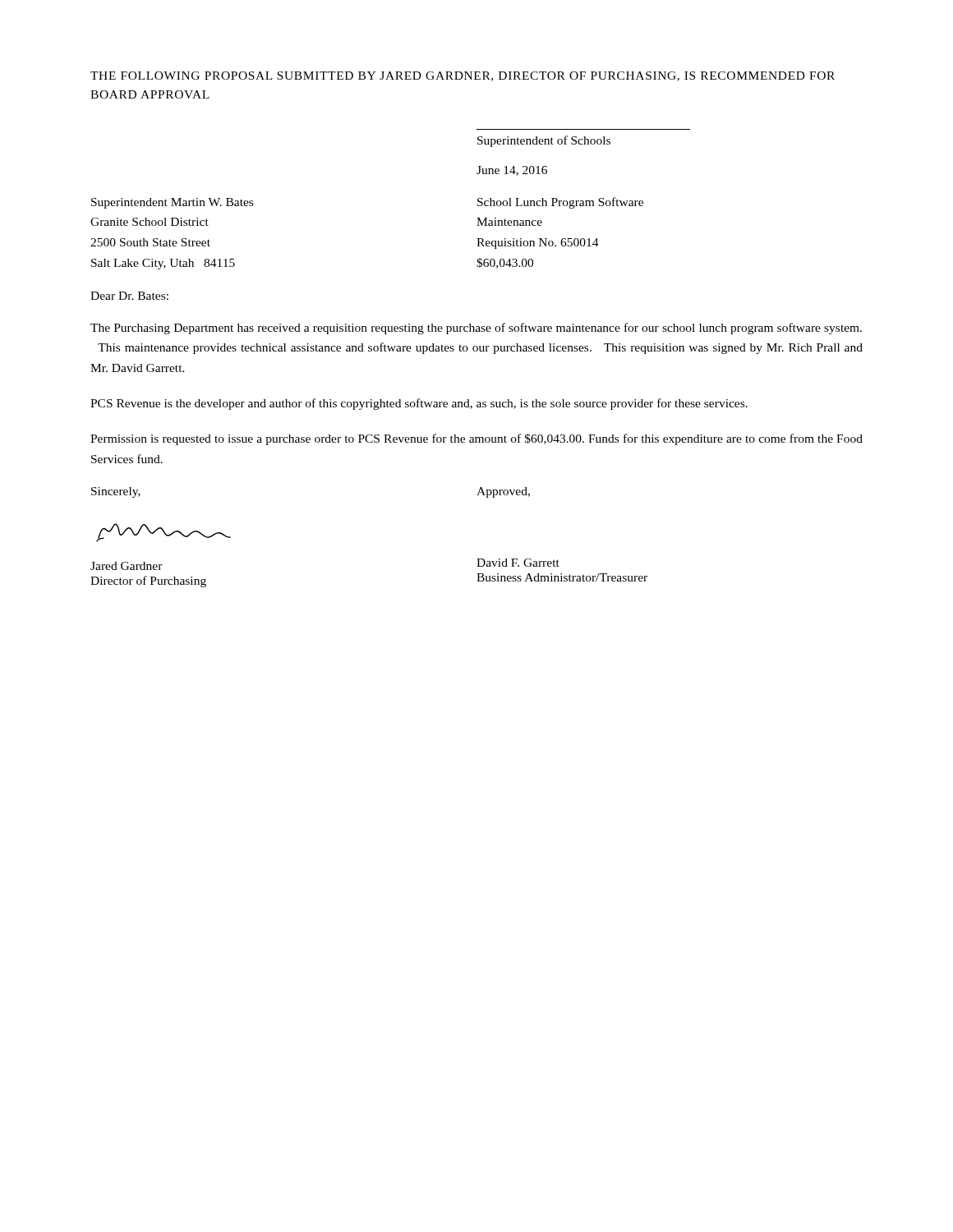Screen dimensions: 1232x953
Task: Locate the text "Jared Gardner"
Action: [x=126, y=566]
